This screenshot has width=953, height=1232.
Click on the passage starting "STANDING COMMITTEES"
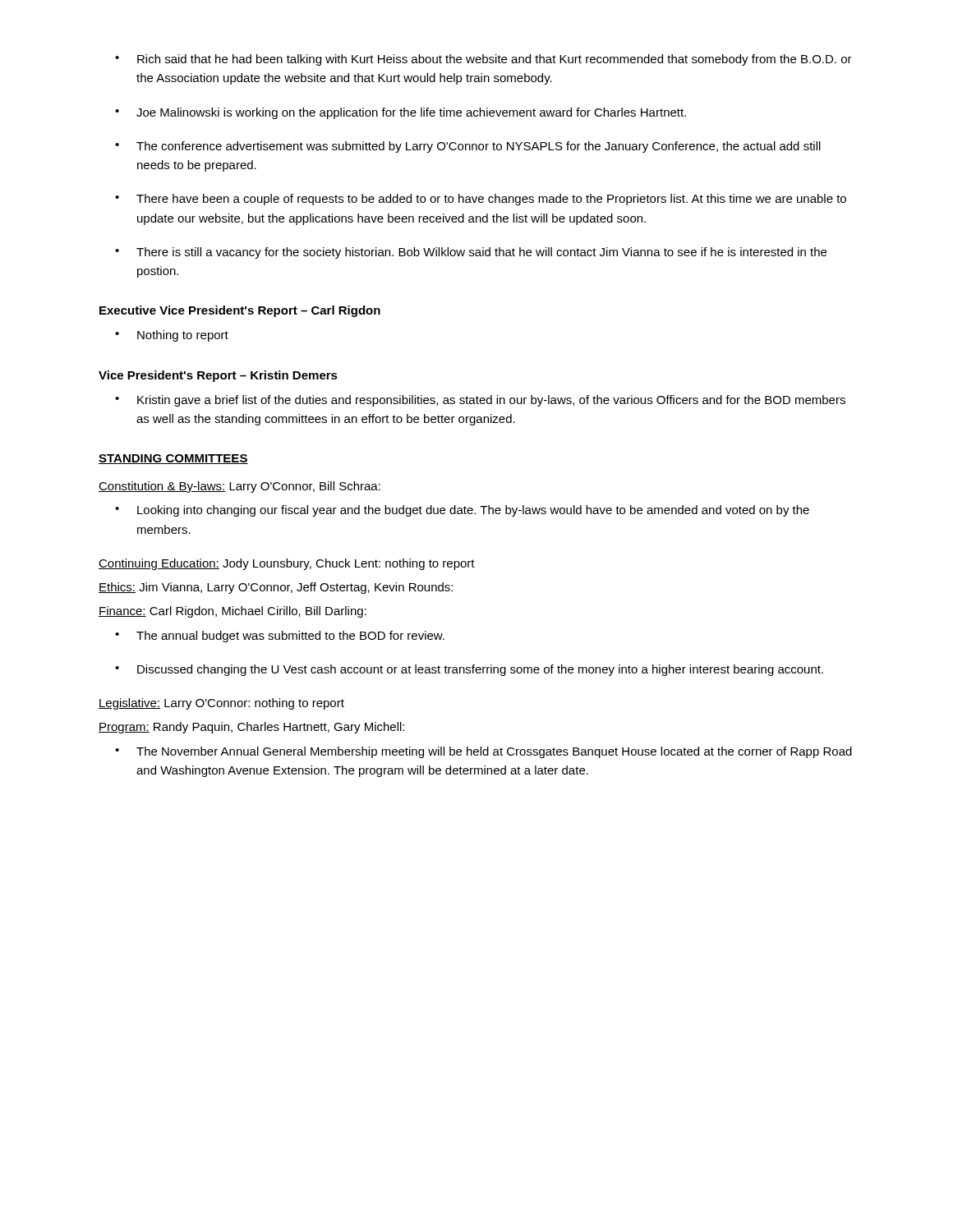[173, 458]
